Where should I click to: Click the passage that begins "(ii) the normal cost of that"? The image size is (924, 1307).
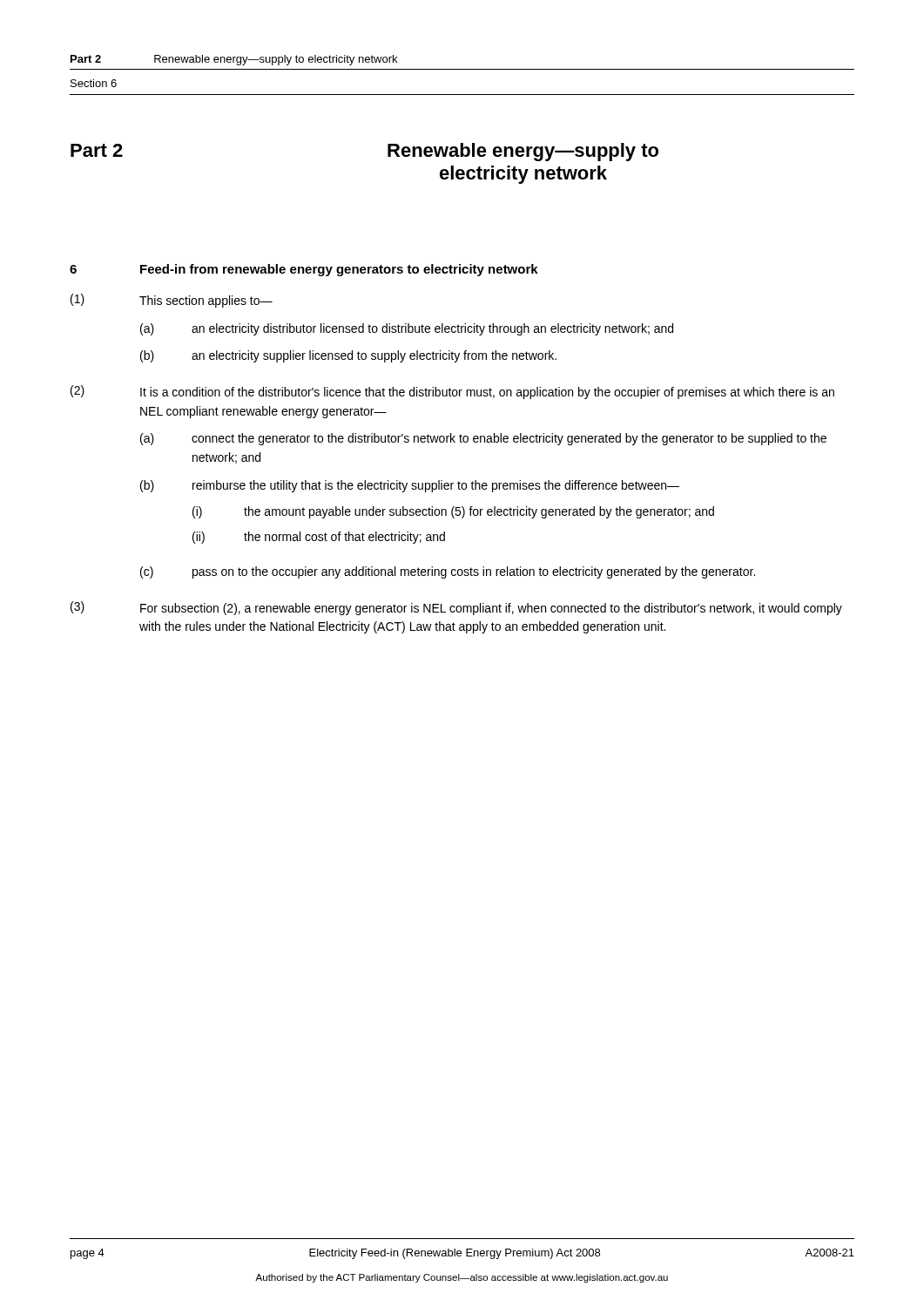[x=319, y=538]
